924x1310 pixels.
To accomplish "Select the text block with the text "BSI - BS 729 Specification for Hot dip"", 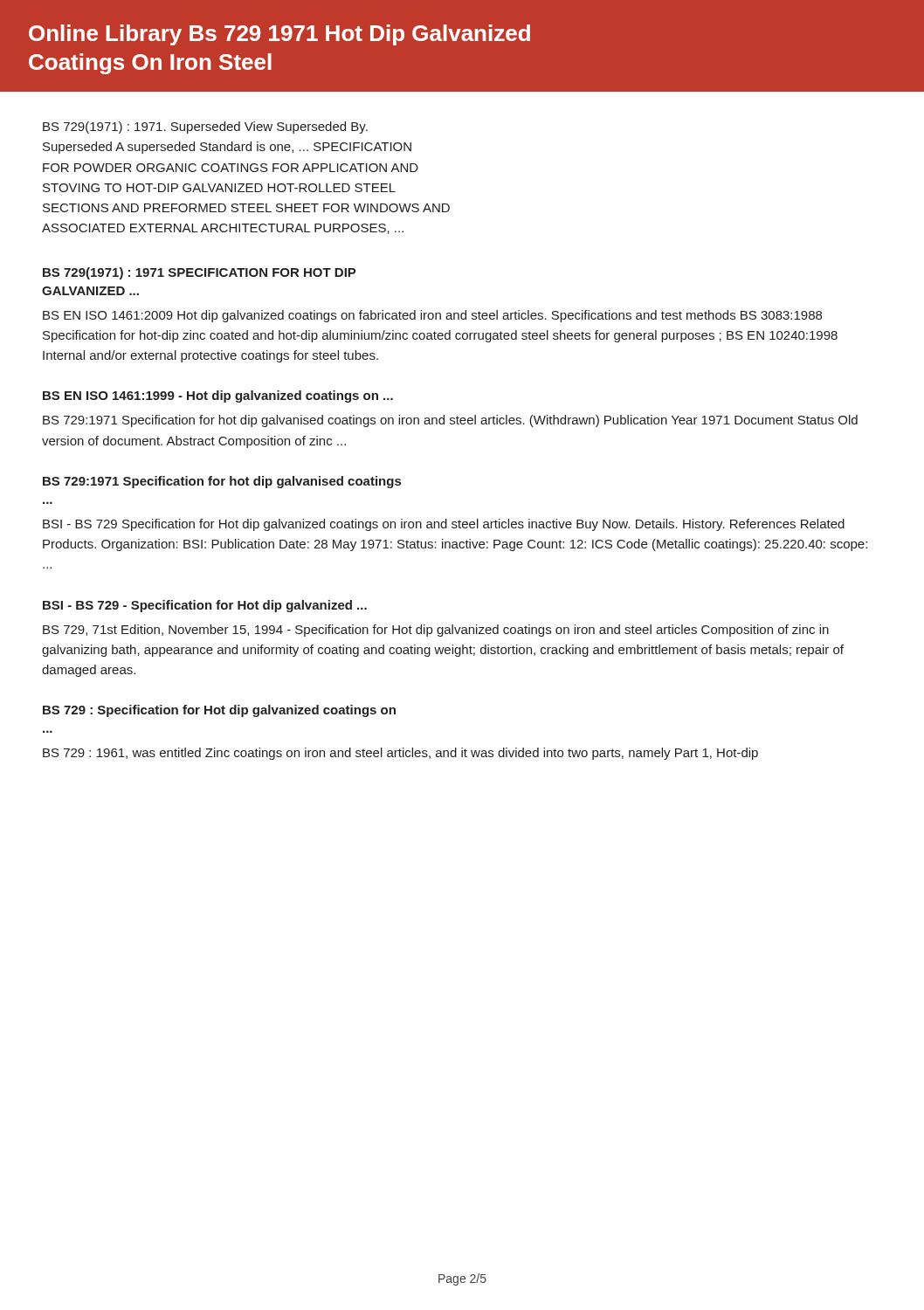I will coord(455,544).
